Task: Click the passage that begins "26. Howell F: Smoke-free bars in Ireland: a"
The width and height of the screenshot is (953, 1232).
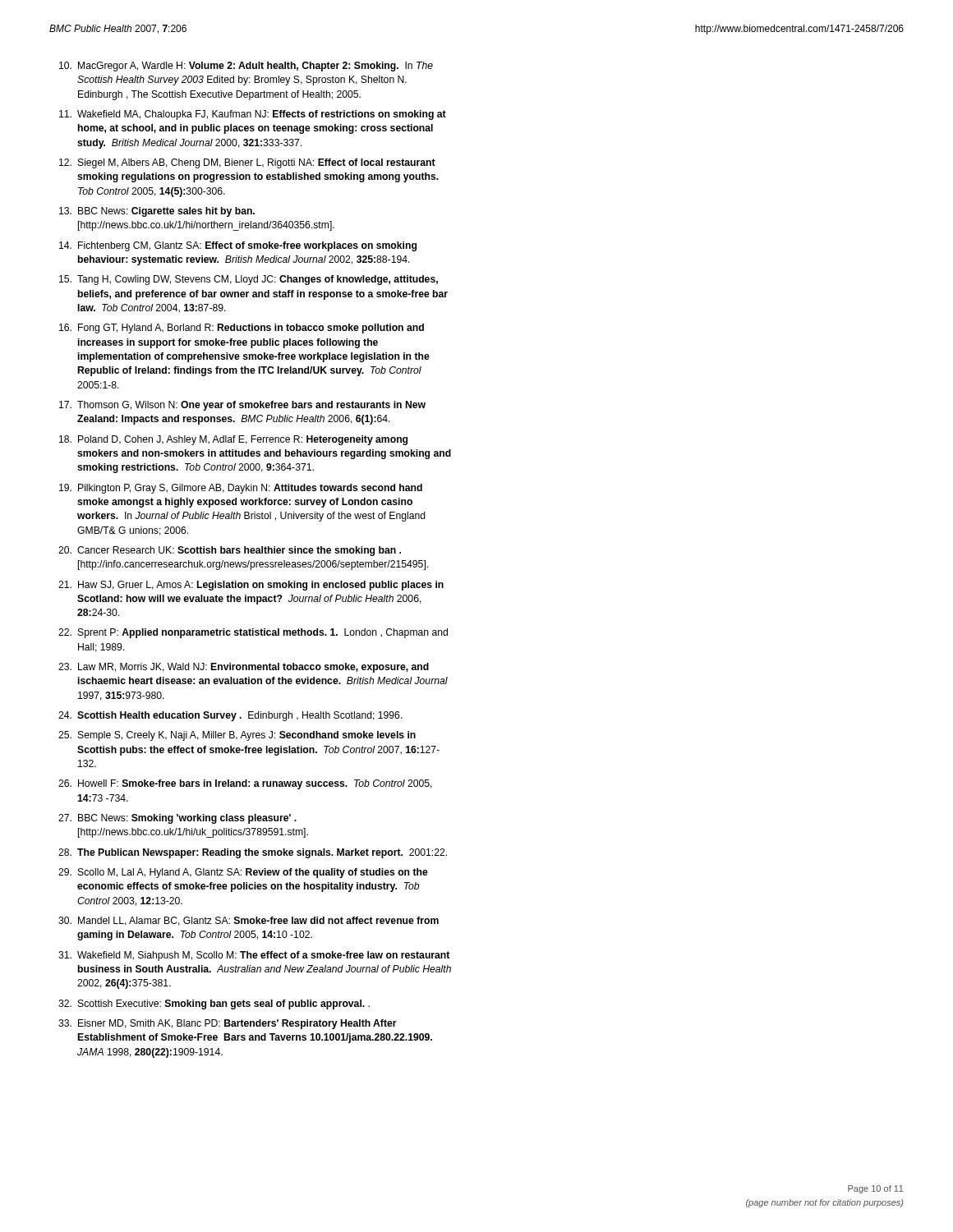Action: (x=251, y=792)
